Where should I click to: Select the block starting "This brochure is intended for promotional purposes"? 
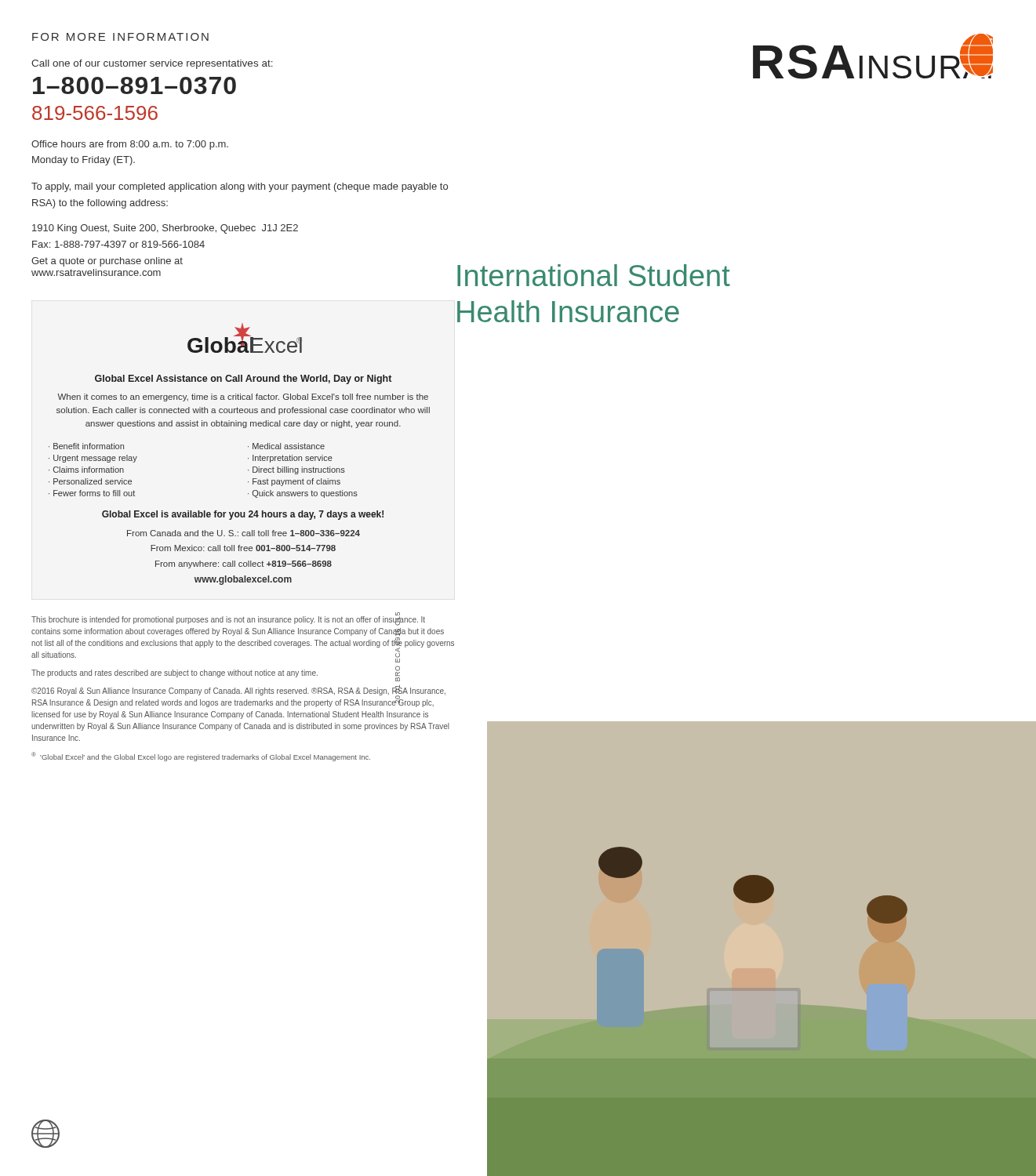coord(243,637)
